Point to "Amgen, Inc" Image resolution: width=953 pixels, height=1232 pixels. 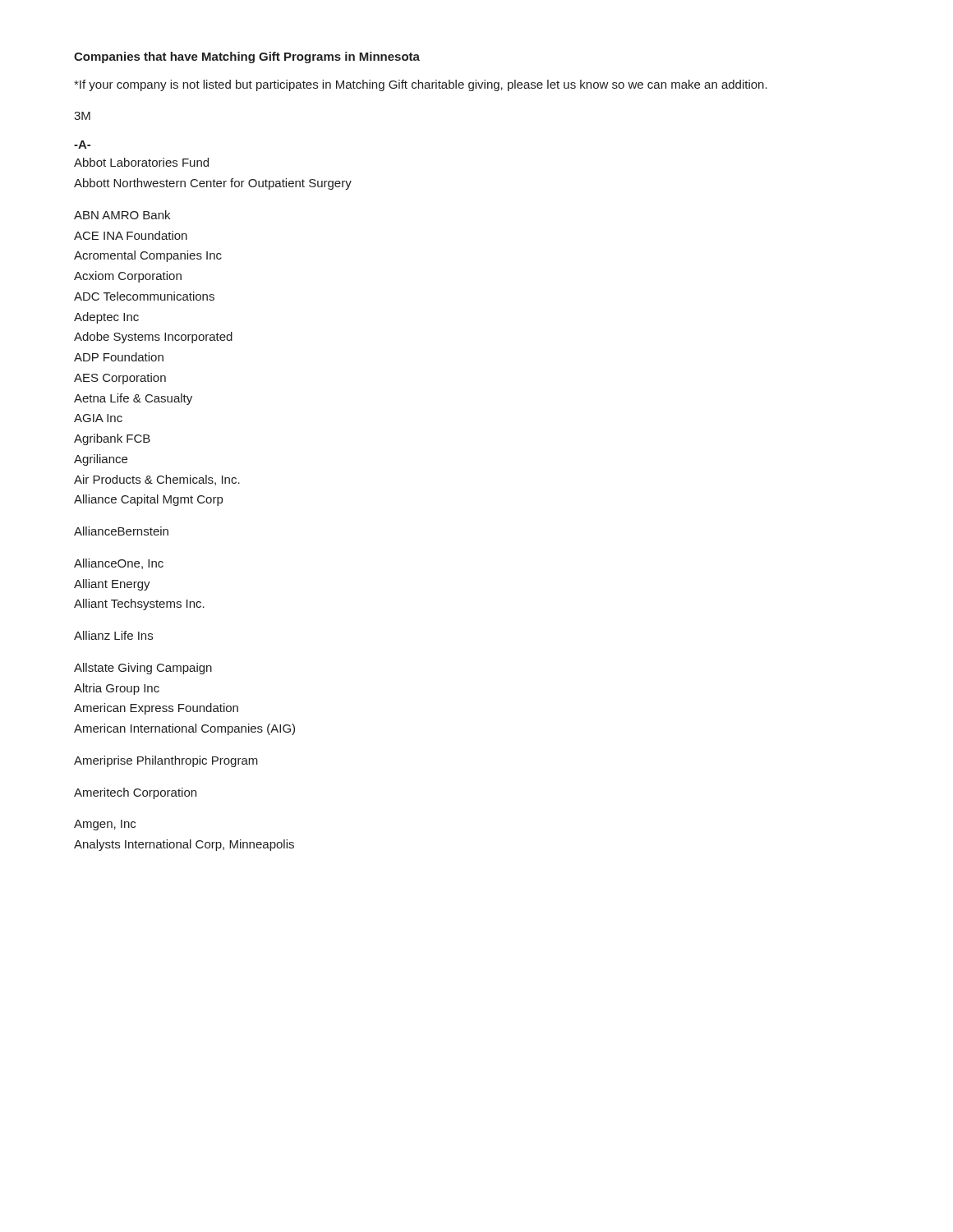105,824
